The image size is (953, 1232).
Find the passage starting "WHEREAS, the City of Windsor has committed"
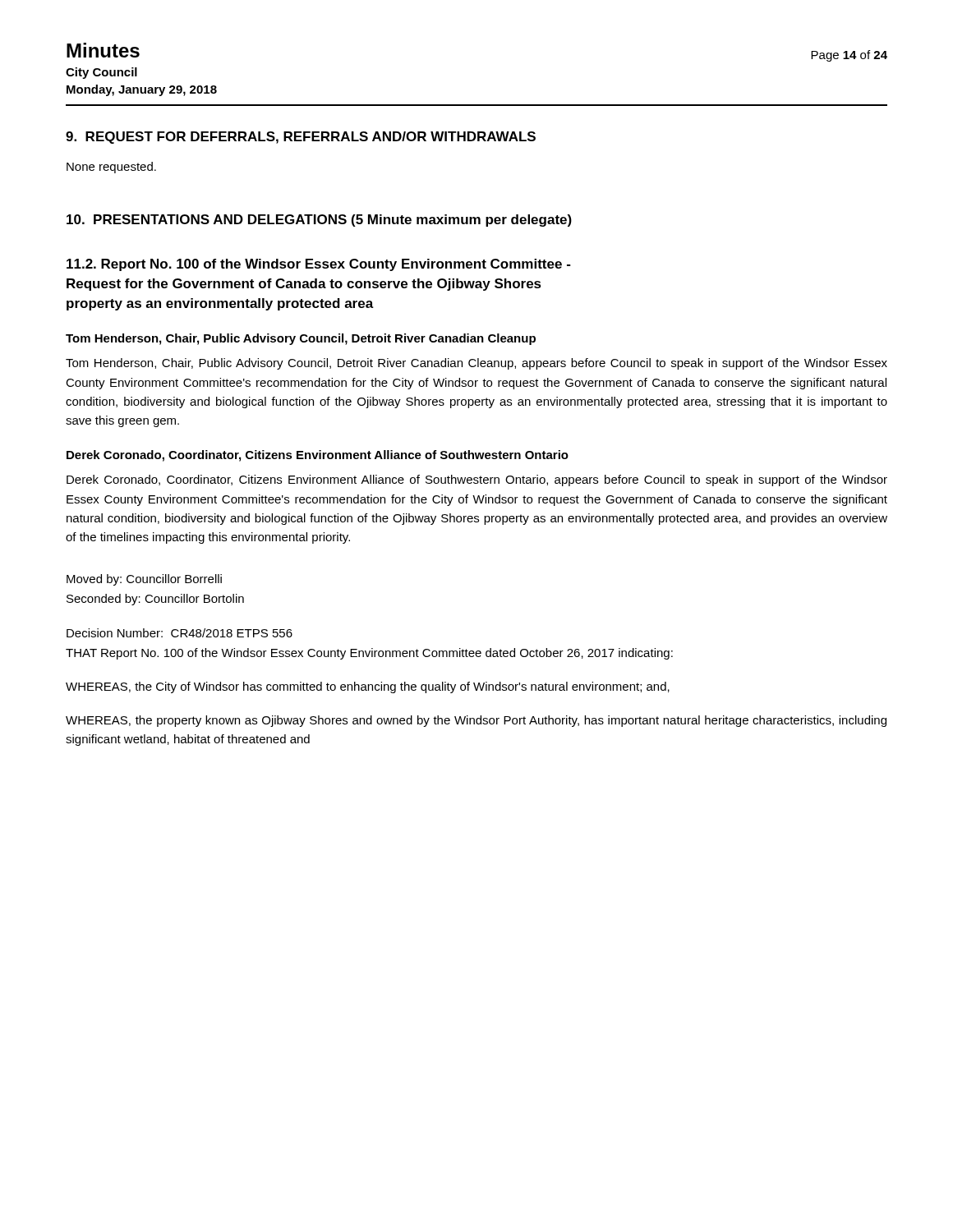[x=368, y=686]
